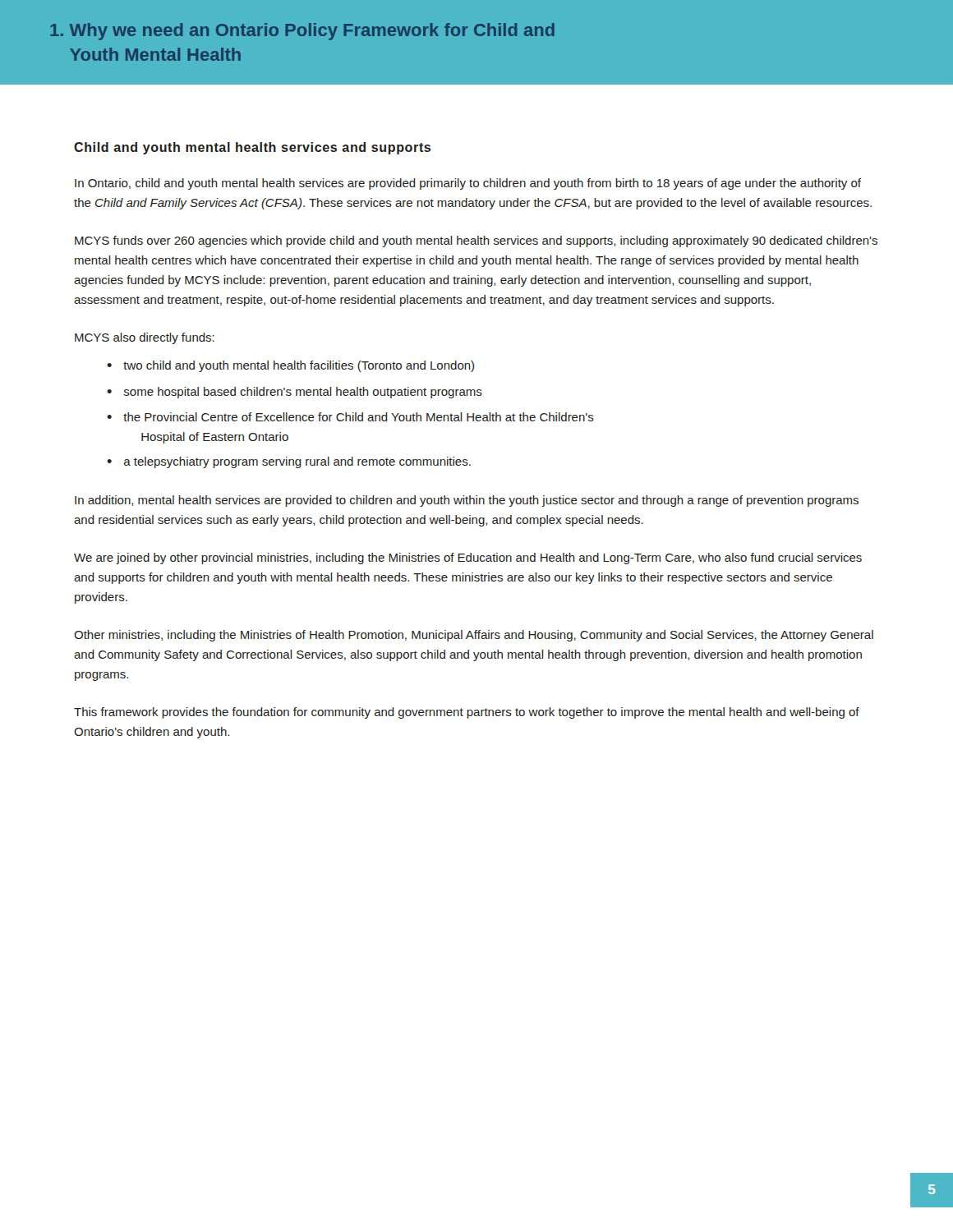Where is the passage that starts "In addition, mental health services are"?
Image resolution: width=953 pixels, height=1232 pixels.
coord(466,510)
